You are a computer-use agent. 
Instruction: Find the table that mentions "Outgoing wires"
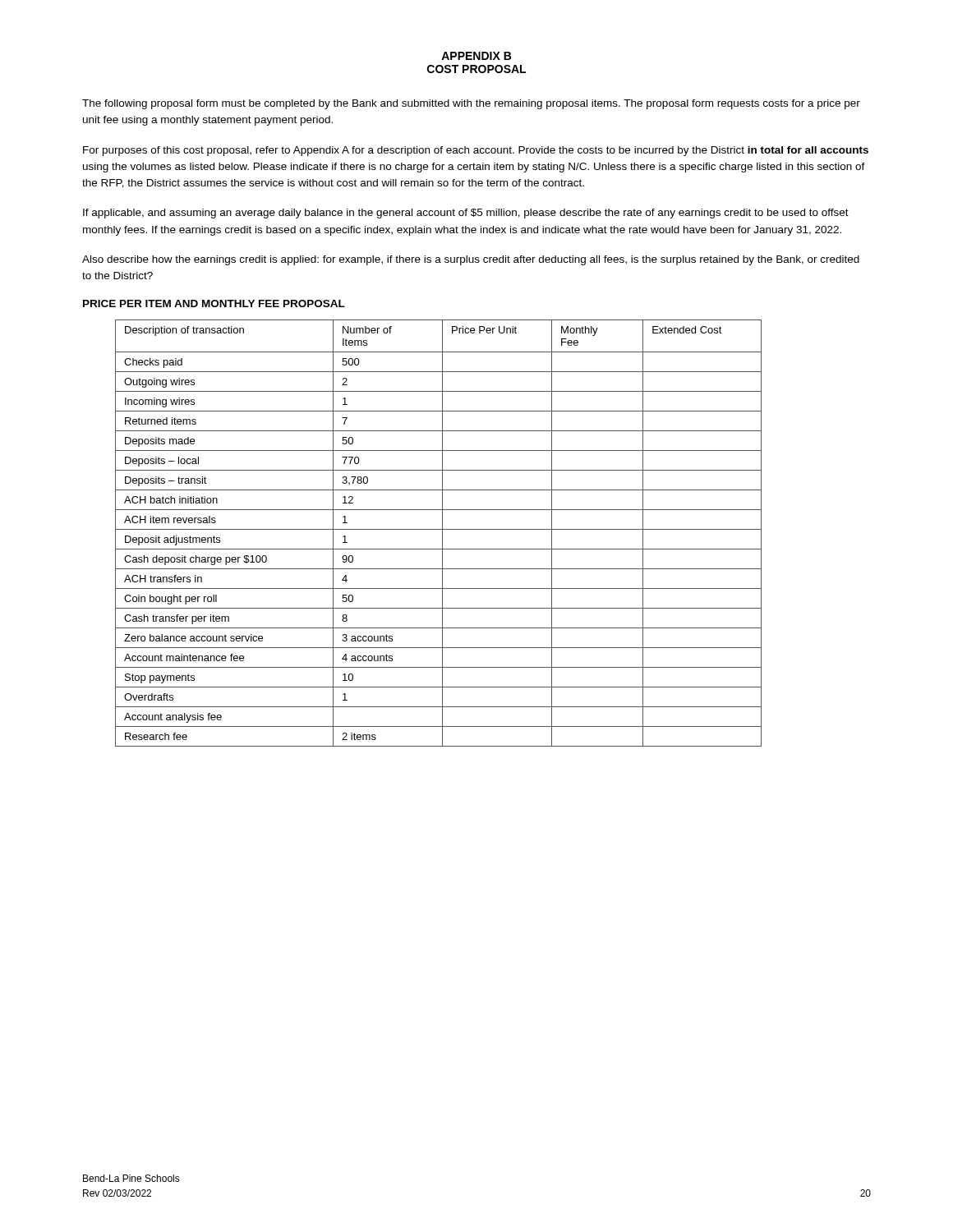click(x=476, y=533)
